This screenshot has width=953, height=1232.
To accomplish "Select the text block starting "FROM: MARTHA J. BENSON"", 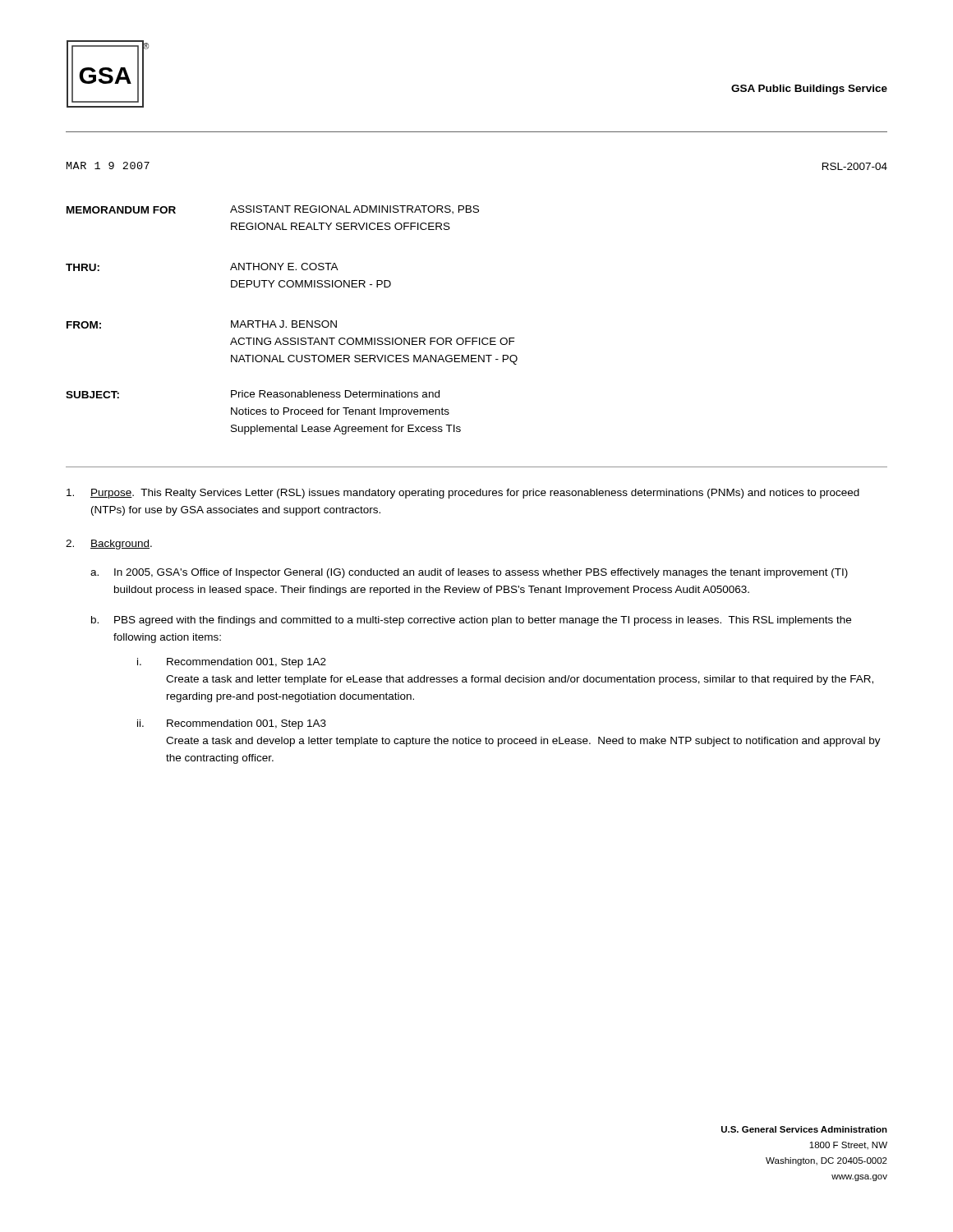I will click(476, 342).
